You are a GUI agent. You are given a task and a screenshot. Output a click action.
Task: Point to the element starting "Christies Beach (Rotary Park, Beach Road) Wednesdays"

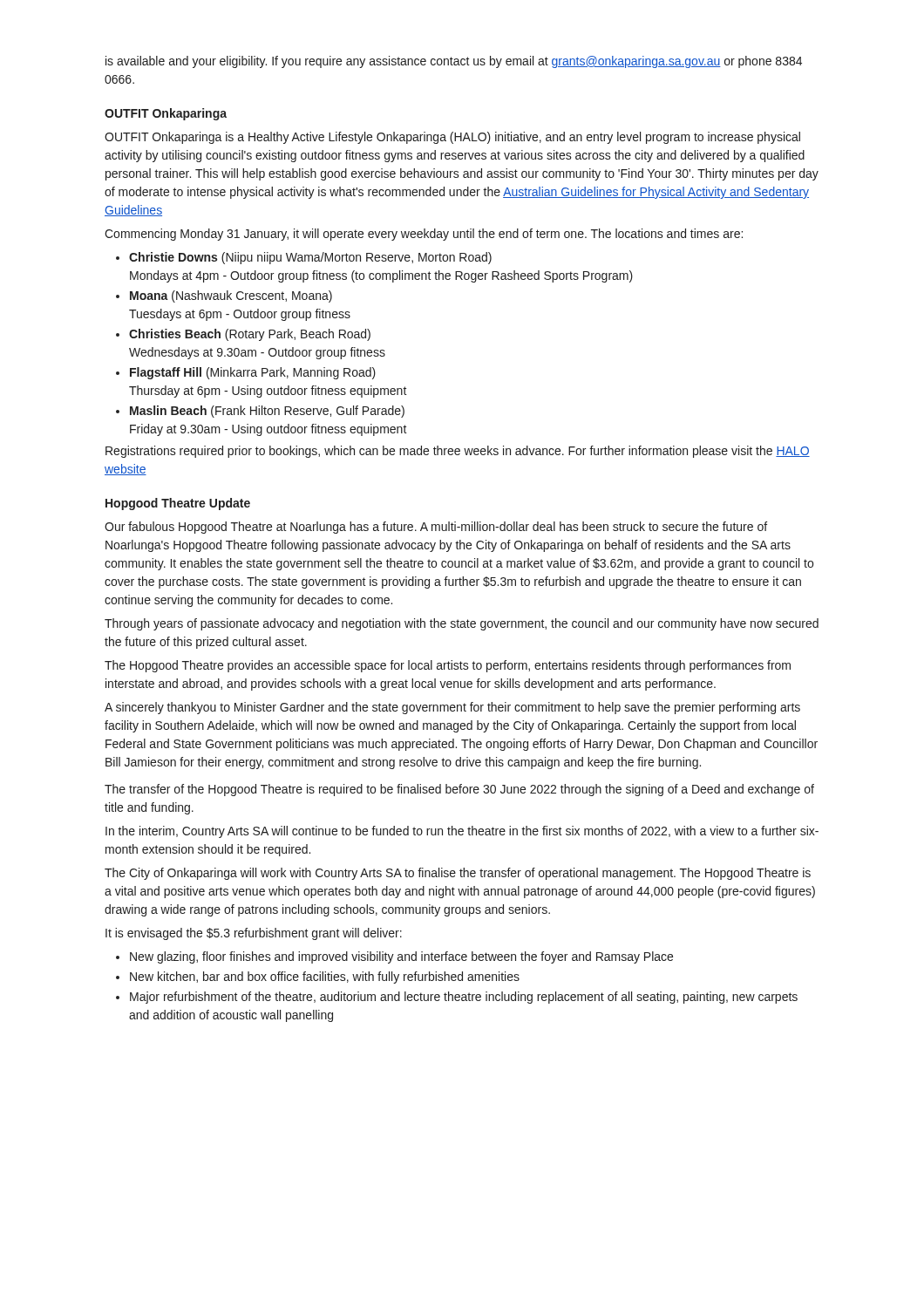coord(250,335)
